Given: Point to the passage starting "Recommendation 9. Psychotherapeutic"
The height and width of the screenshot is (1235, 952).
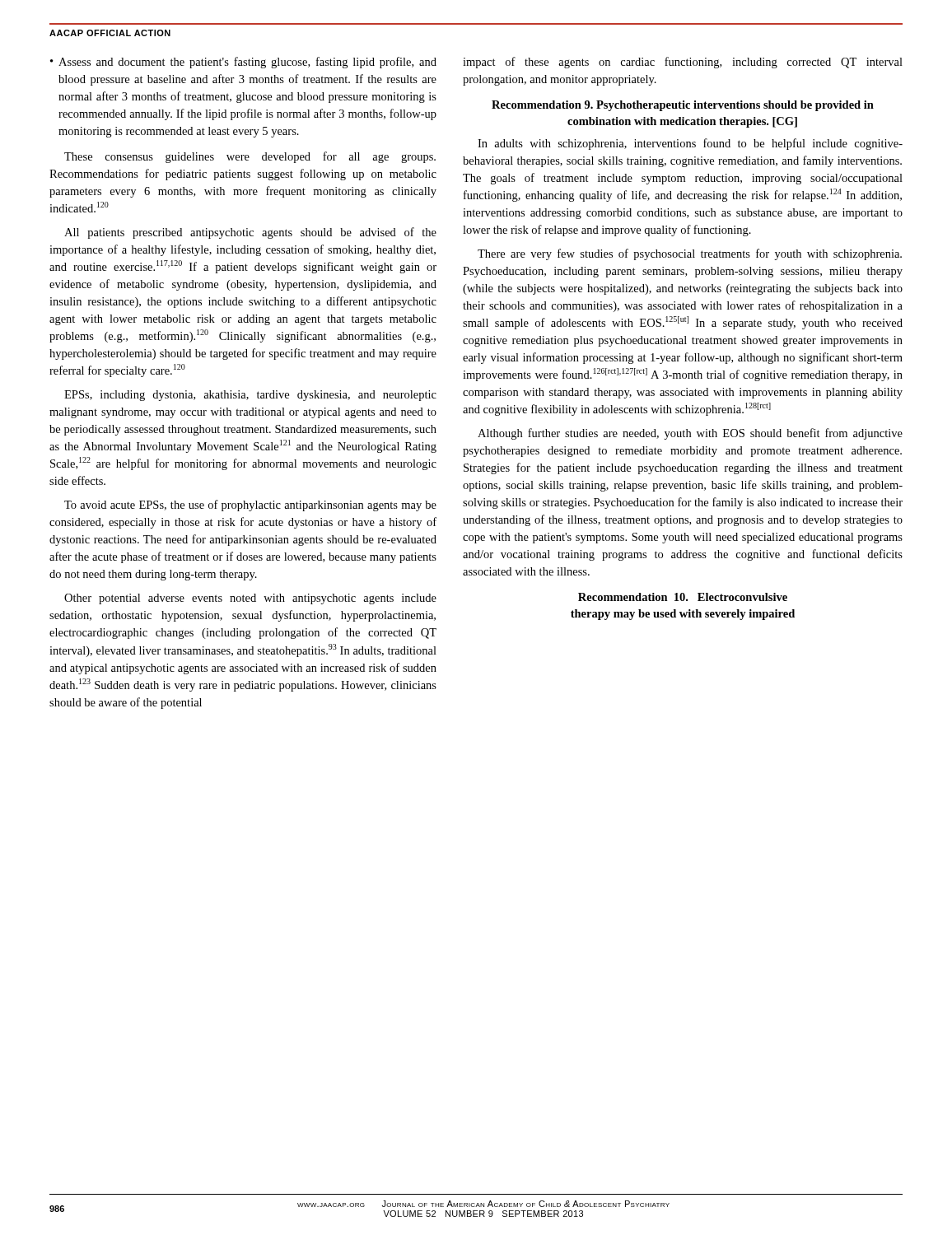Looking at the screenshot, I should [683, 113].
